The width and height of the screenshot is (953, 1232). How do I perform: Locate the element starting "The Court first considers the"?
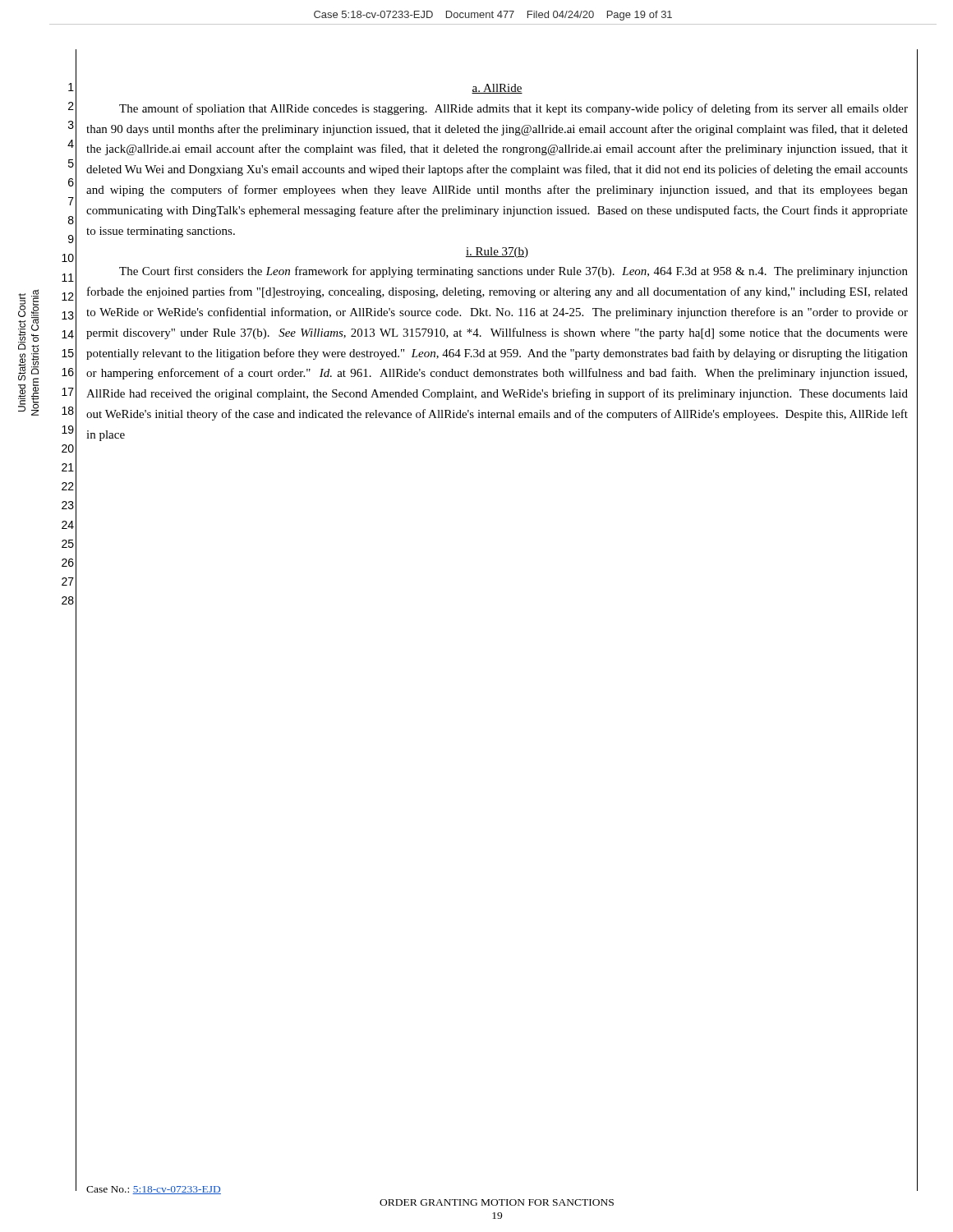point(497,353)
